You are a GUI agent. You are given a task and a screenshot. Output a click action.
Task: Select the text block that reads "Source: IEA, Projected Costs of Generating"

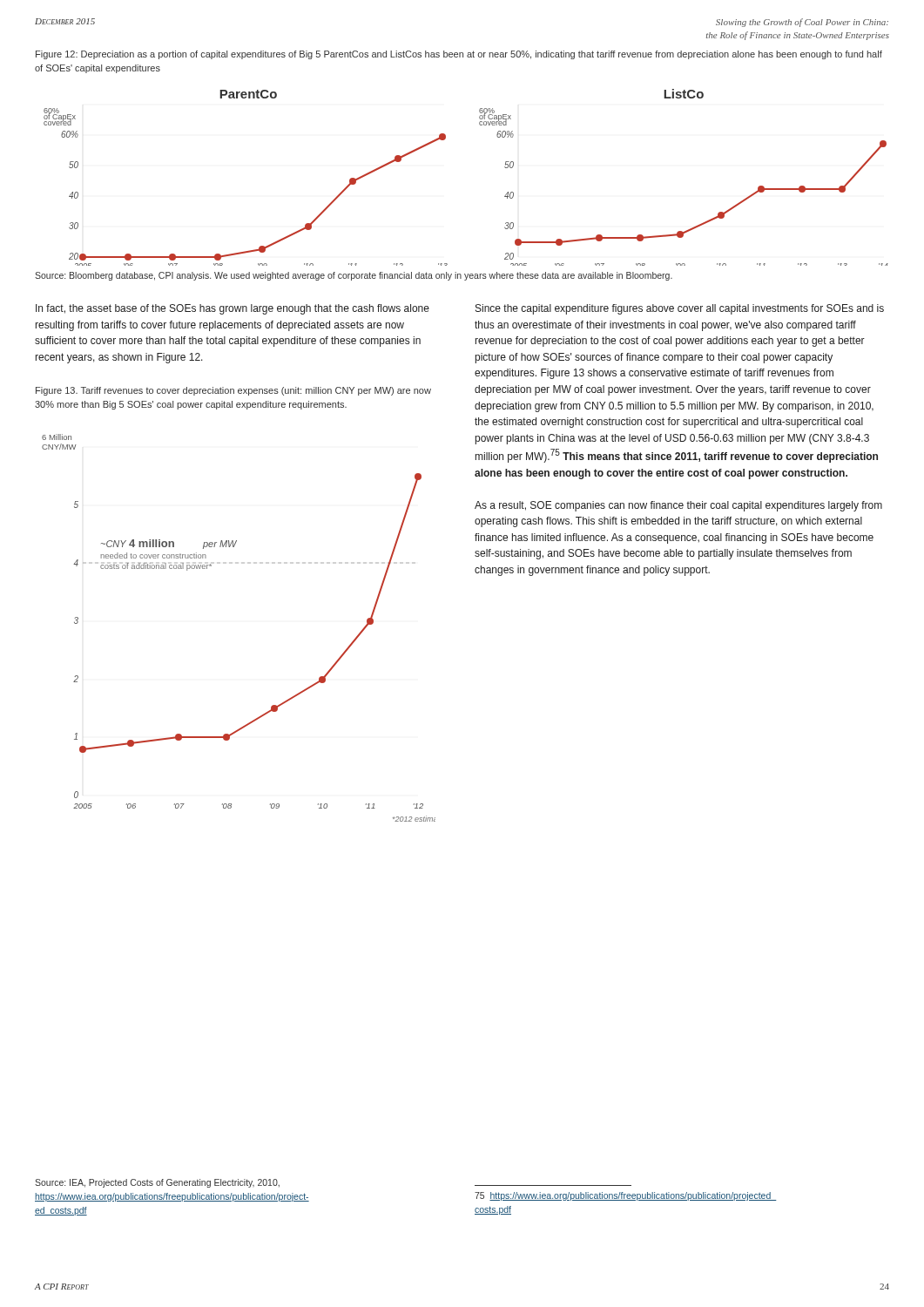(172, 1196)
